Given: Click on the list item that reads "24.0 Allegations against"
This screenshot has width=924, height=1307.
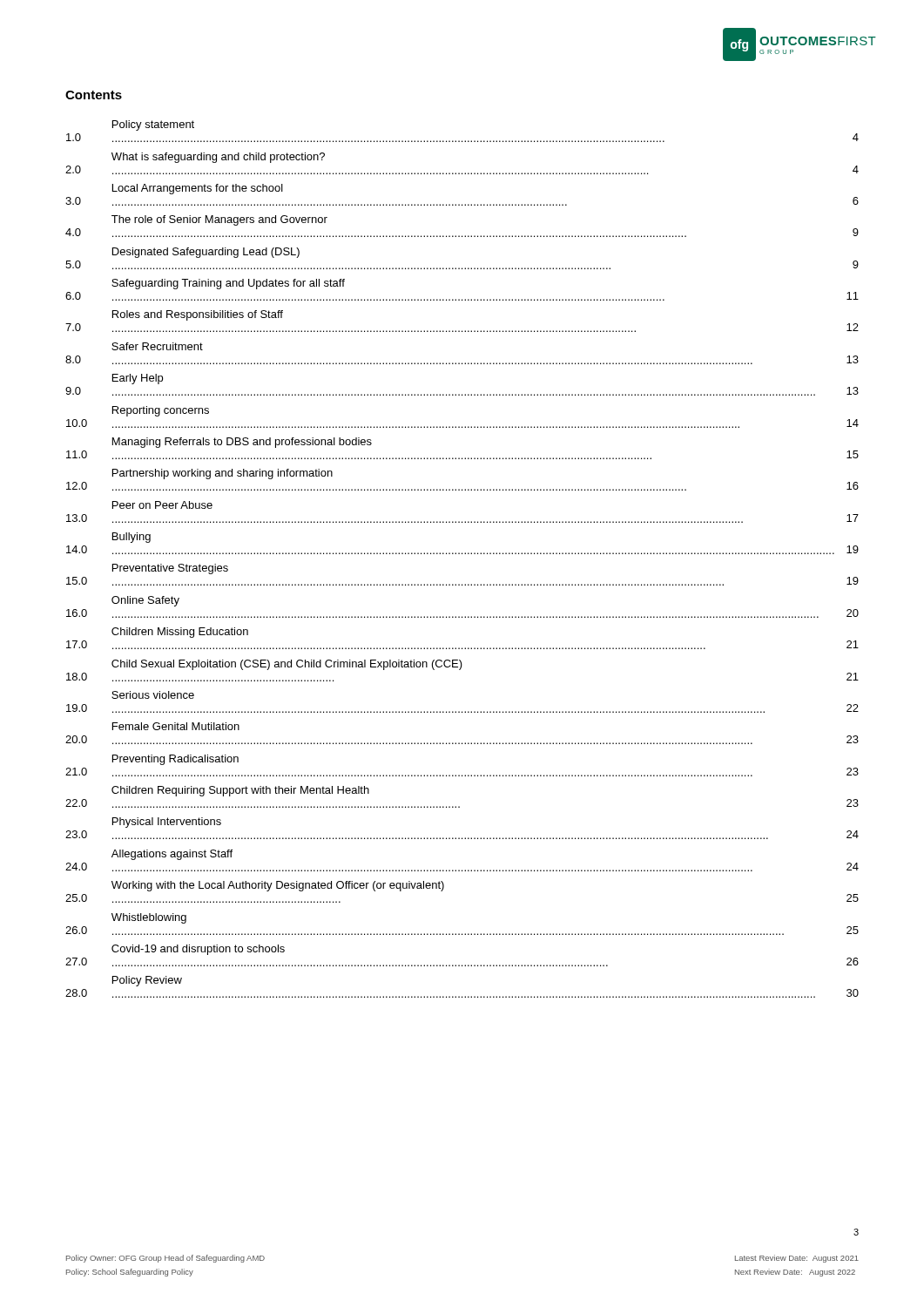Looking at the screenshot, I should tap(462, 860).
